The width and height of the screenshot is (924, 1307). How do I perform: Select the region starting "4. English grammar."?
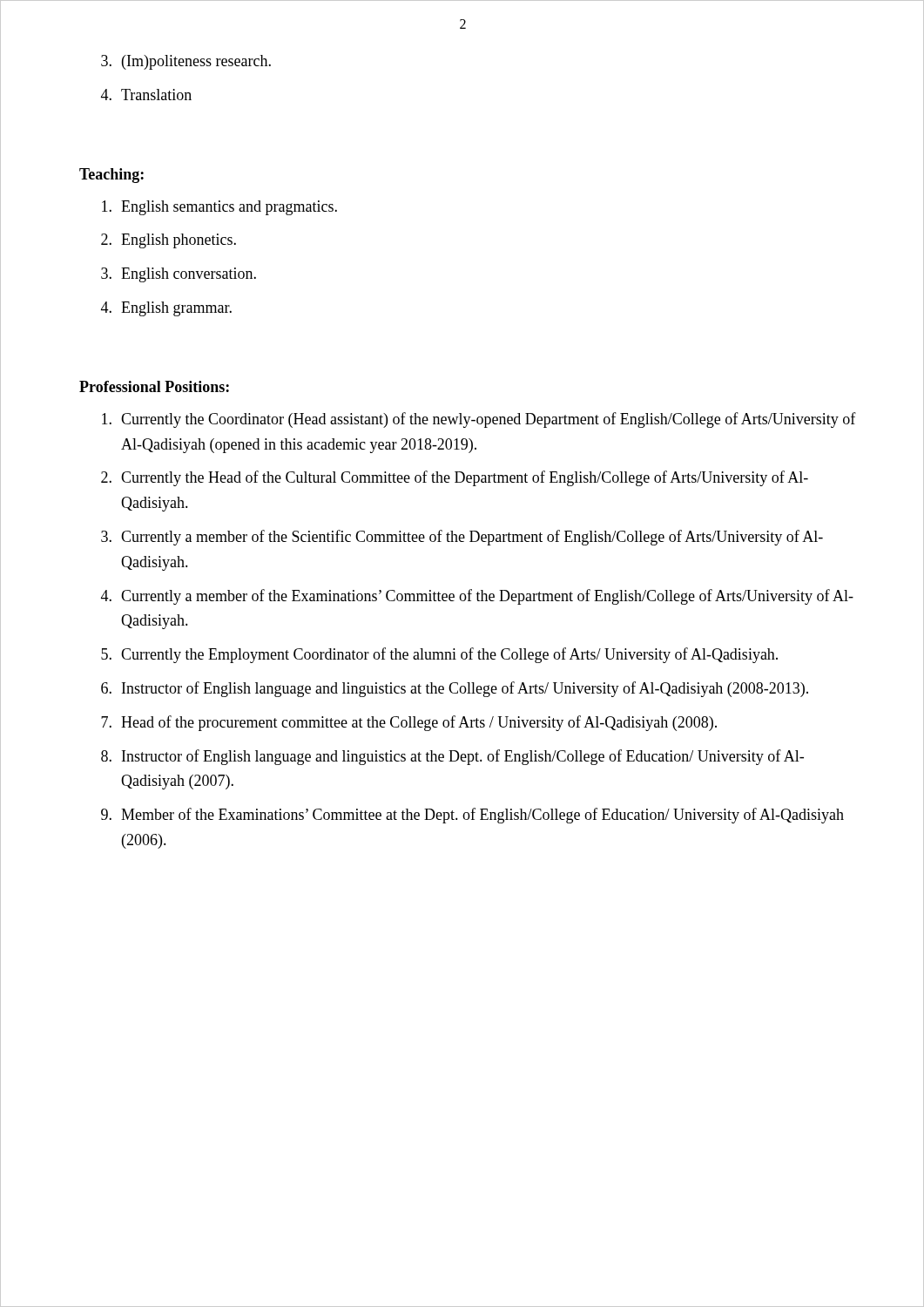pyautogui.click(x=166, y=309)
